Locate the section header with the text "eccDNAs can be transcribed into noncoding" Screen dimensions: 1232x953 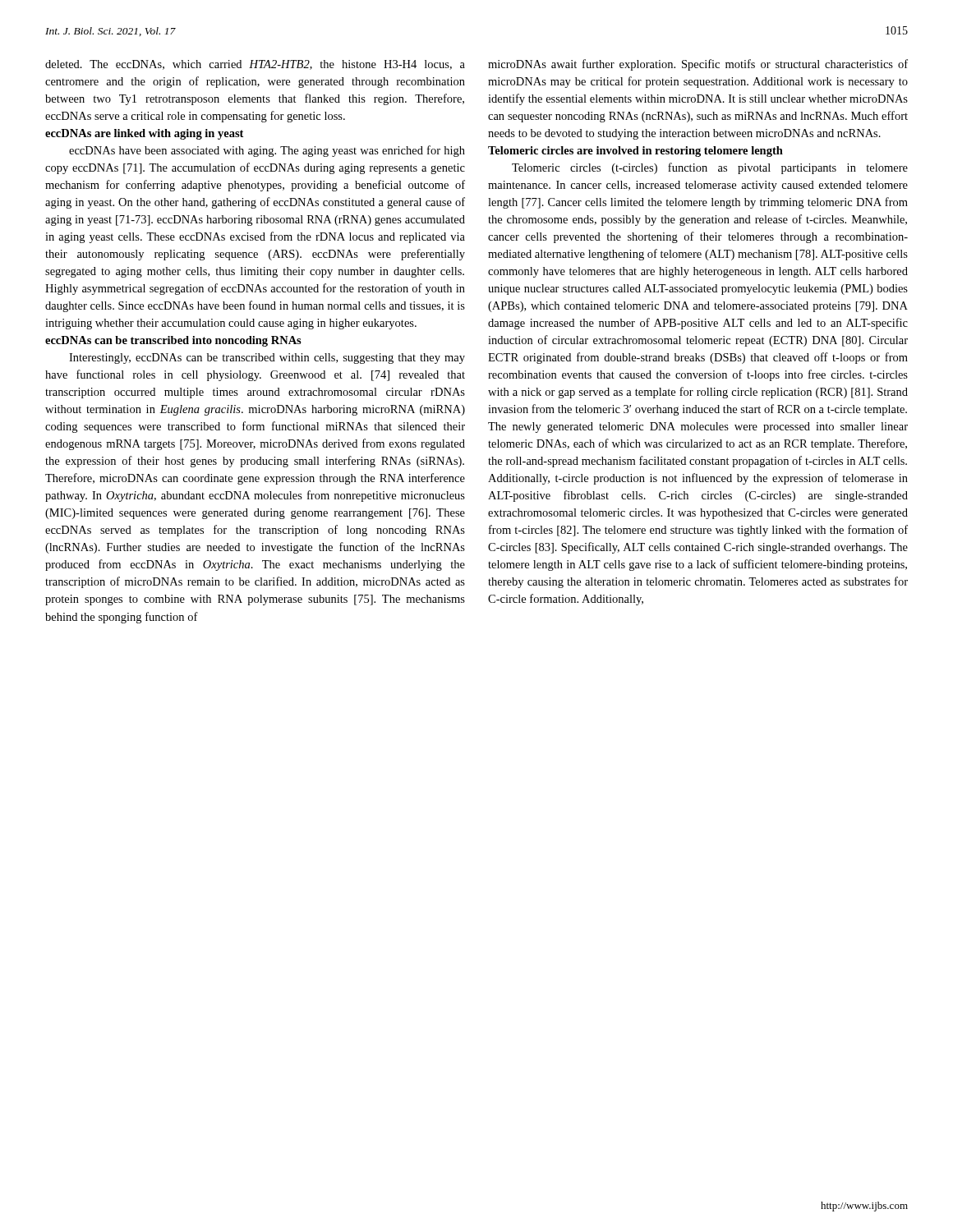tap(255, 341)
